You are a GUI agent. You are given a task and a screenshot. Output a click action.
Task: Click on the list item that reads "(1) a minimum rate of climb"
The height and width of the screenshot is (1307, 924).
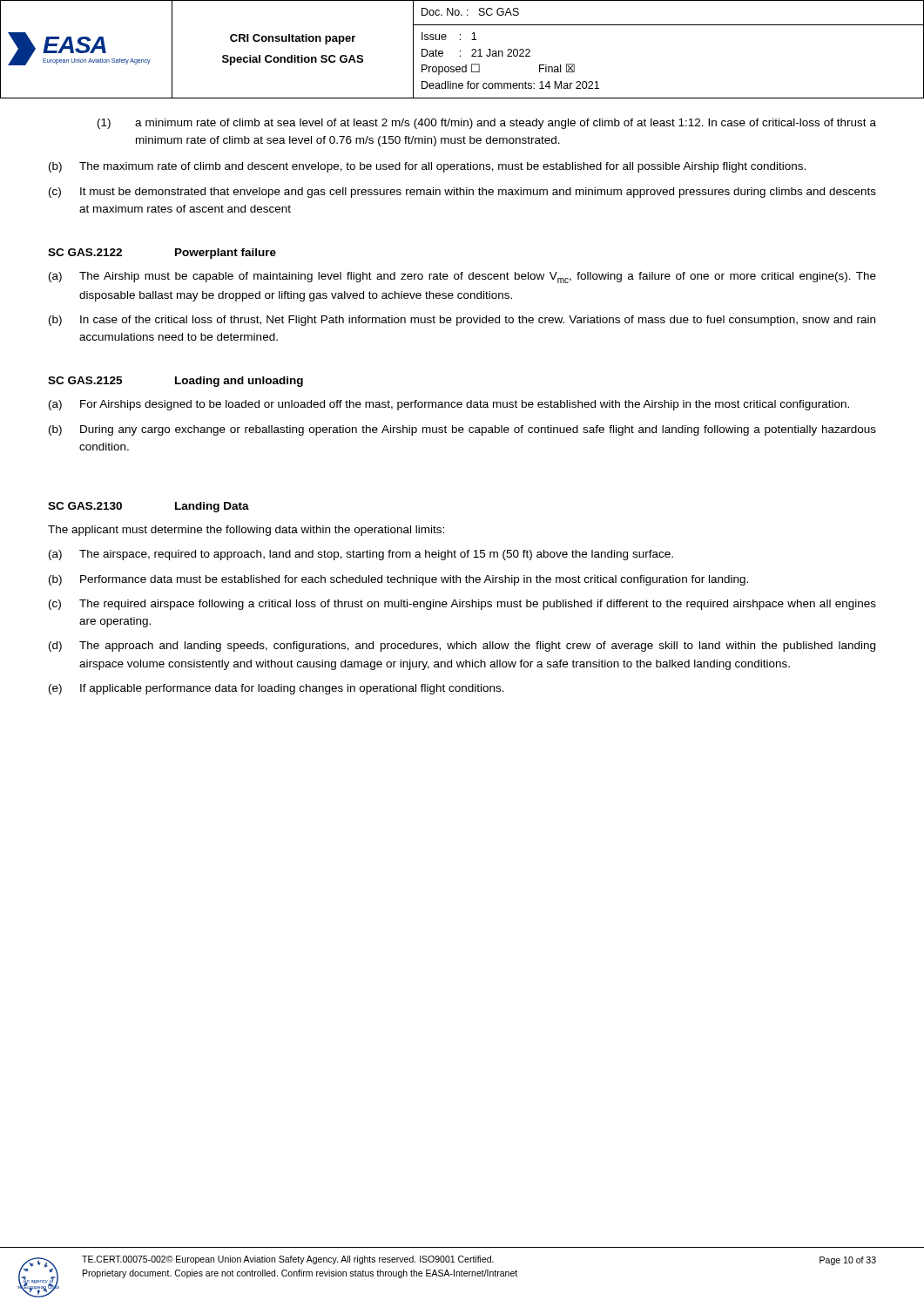(x=486, y=132)
